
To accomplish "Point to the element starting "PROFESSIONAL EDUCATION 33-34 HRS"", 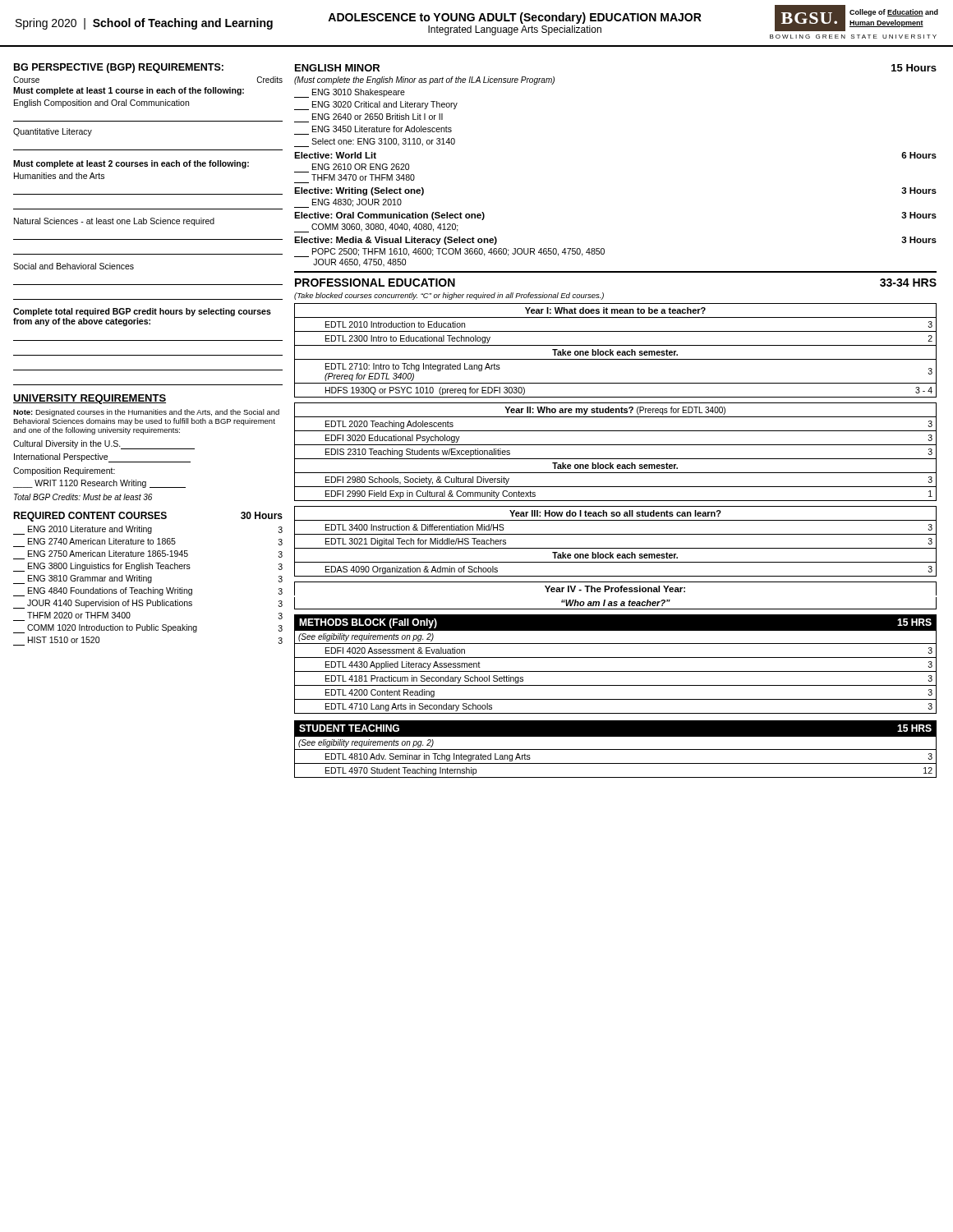I will click(x=615, y=283).
